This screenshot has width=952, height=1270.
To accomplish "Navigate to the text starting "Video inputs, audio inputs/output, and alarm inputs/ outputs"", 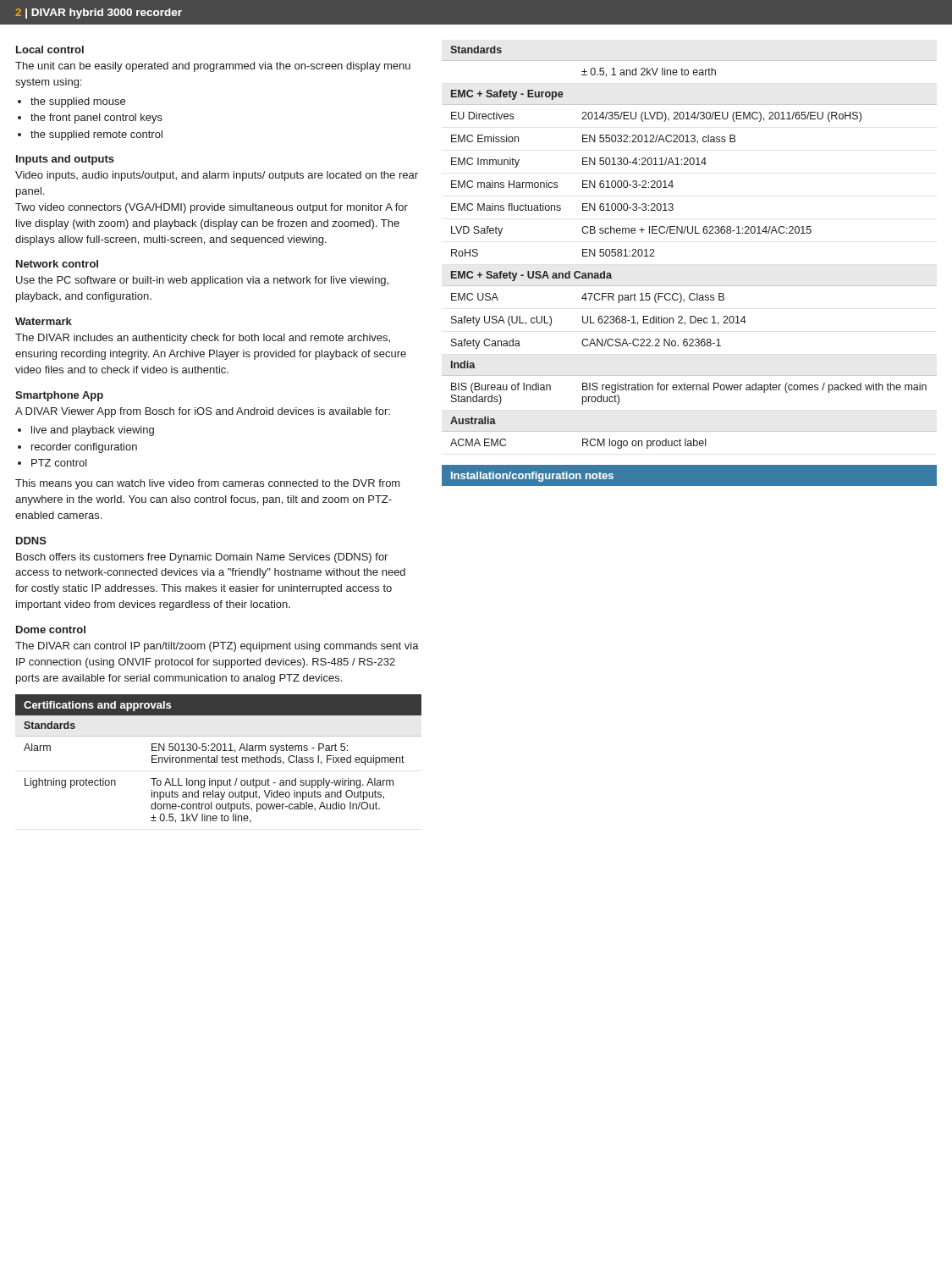I will pyautogui.click(x=217, y=207).
